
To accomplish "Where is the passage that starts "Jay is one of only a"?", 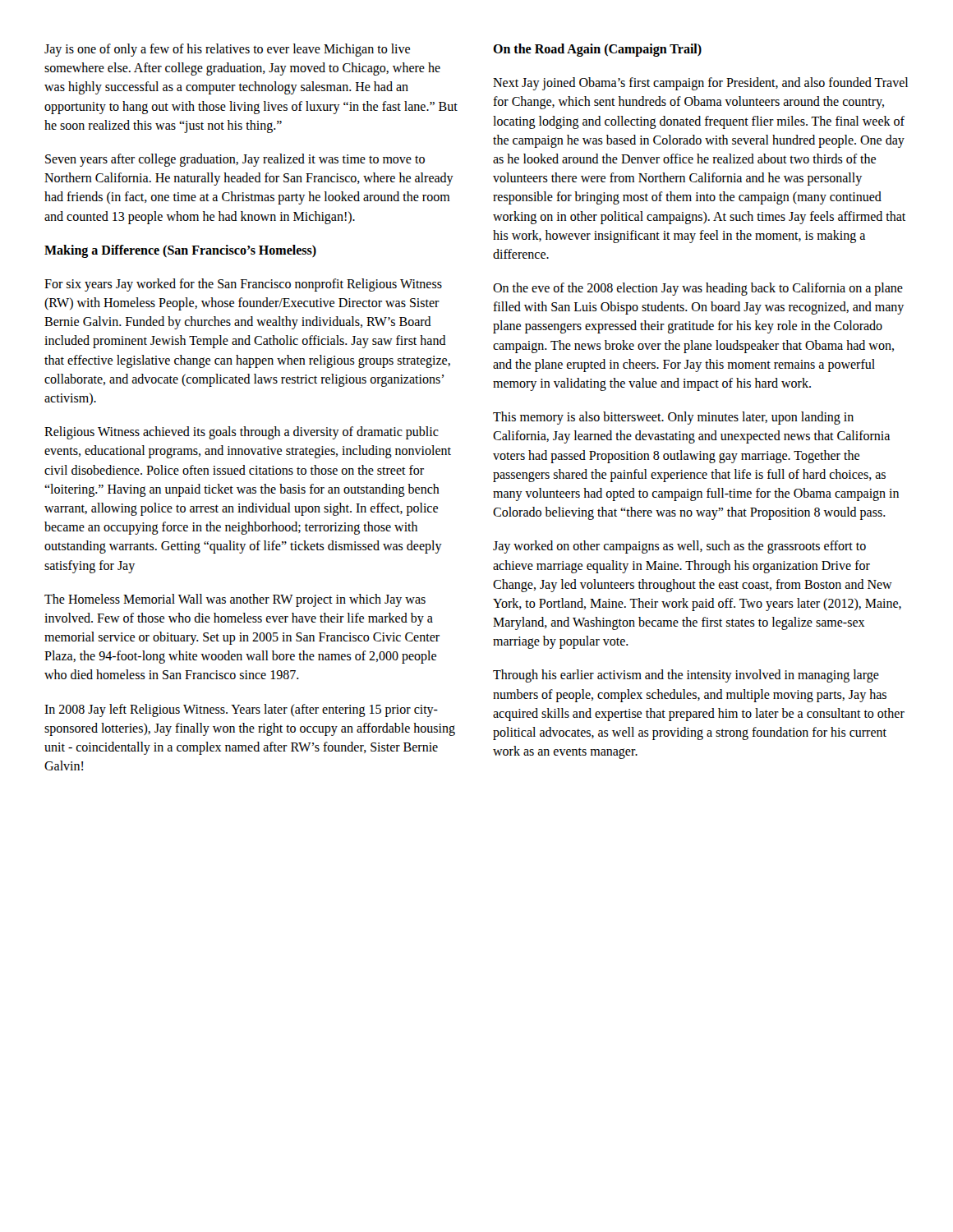I will pos(252,87).
